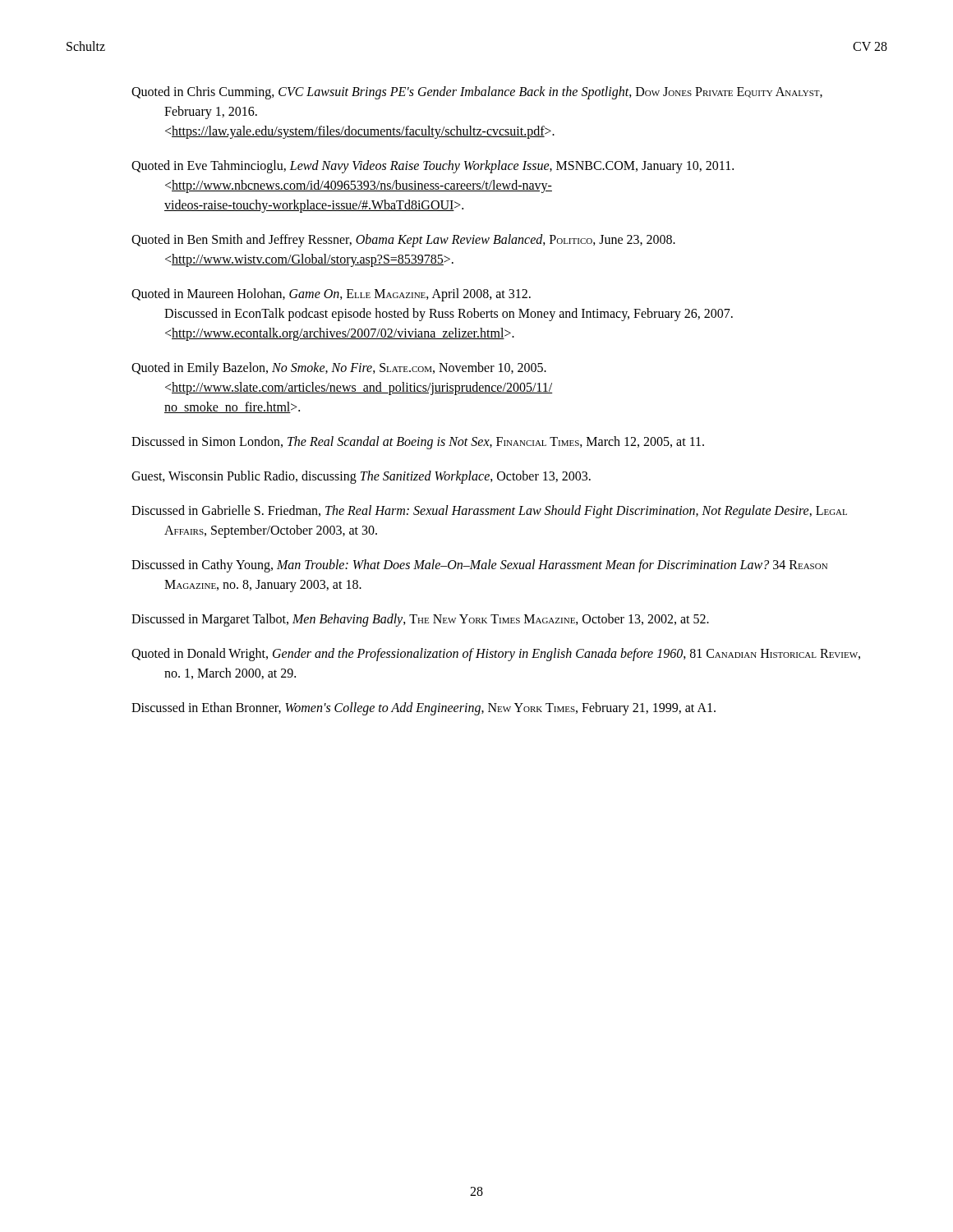
Task: Point to the block beginning "Guest, Wisconsin Public Radio, discussing The Sanitized Workplace,"
Action: click(501, 476)
